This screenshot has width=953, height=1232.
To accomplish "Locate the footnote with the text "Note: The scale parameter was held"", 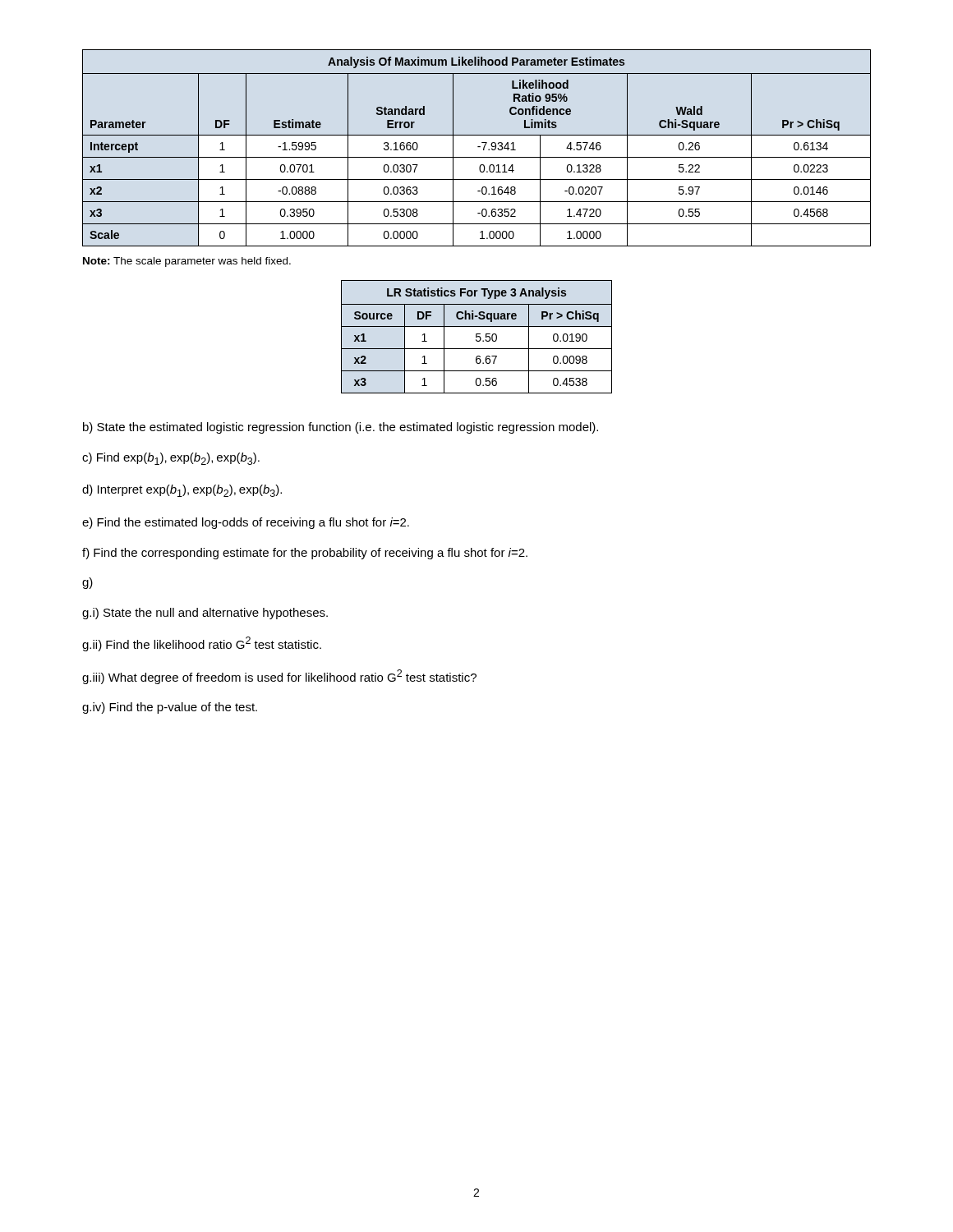I will 187,261.
